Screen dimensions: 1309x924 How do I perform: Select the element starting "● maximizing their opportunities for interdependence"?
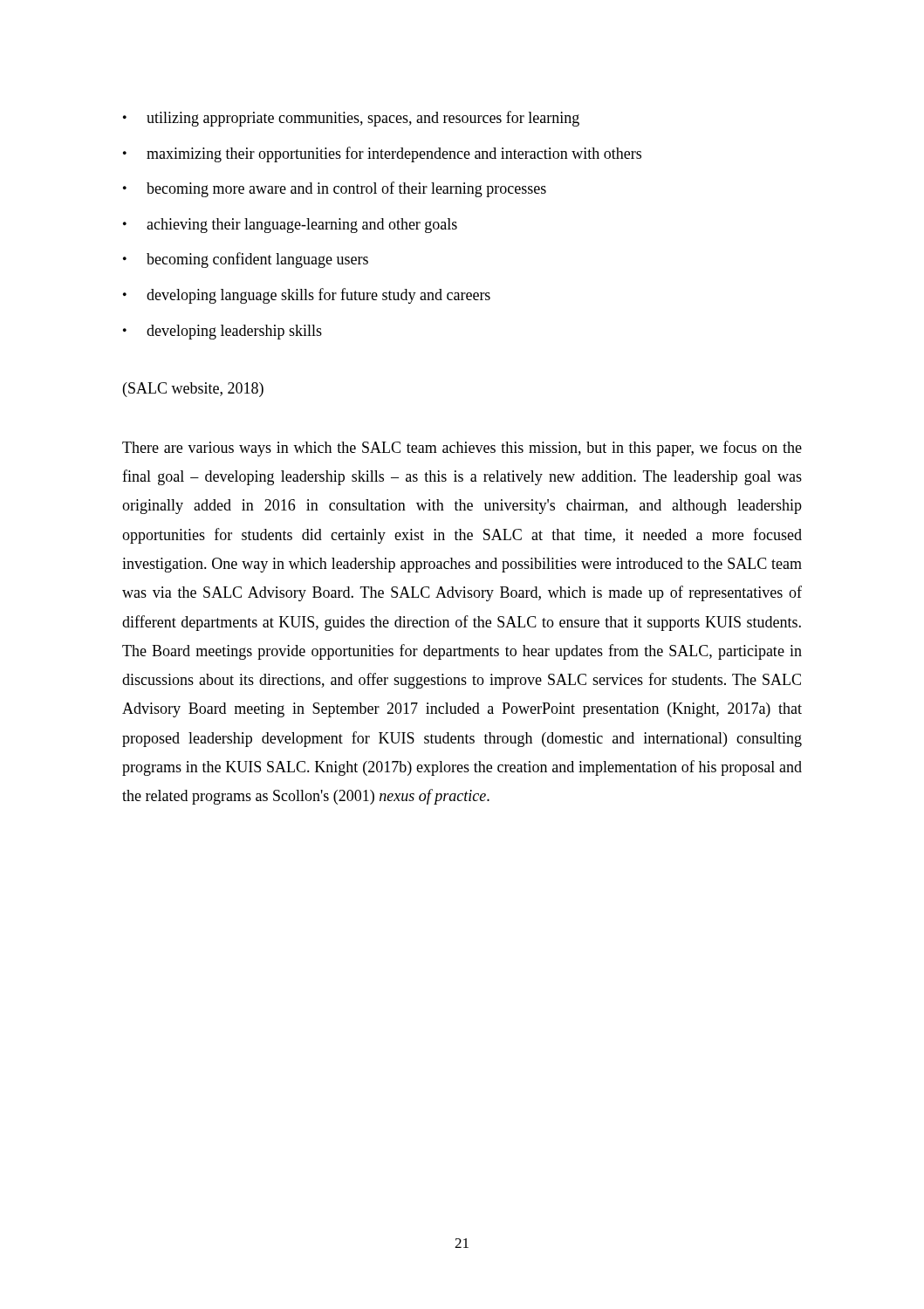click(x=462, y=154)
